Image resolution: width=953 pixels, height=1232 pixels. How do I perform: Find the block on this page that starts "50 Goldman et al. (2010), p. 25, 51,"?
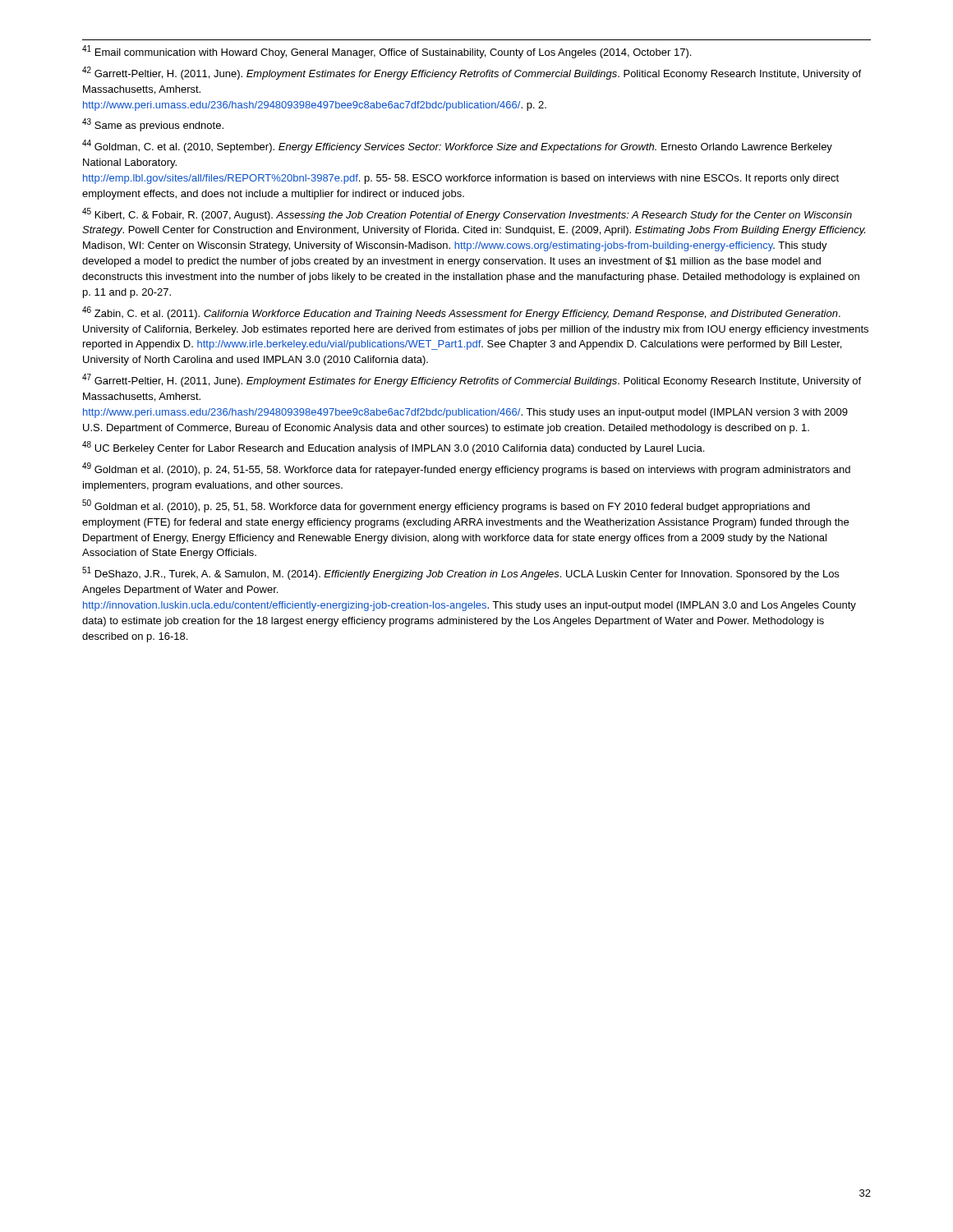click(466, 529)
